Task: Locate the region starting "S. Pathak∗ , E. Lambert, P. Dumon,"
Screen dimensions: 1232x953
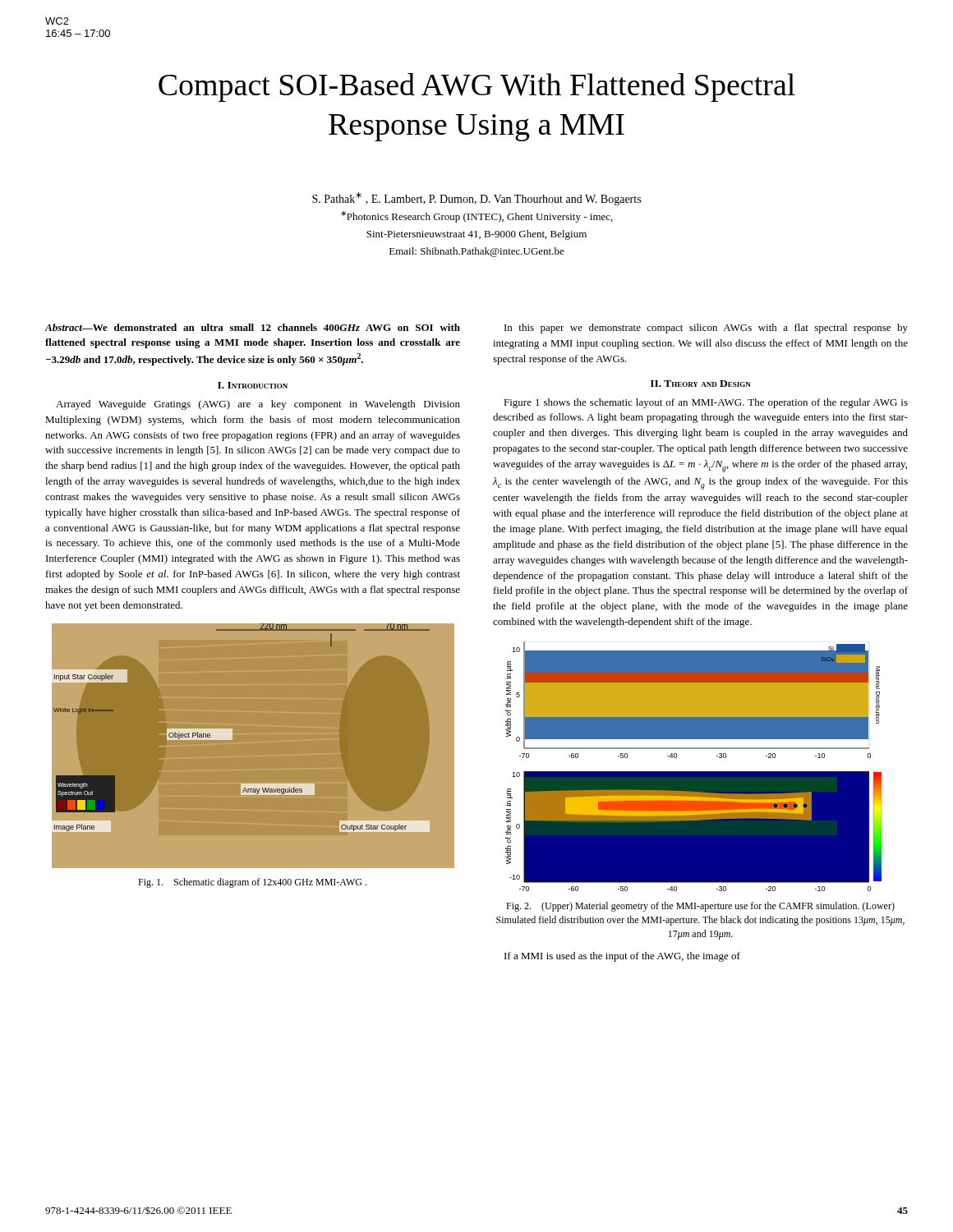Action: click(x=476, y=224)
